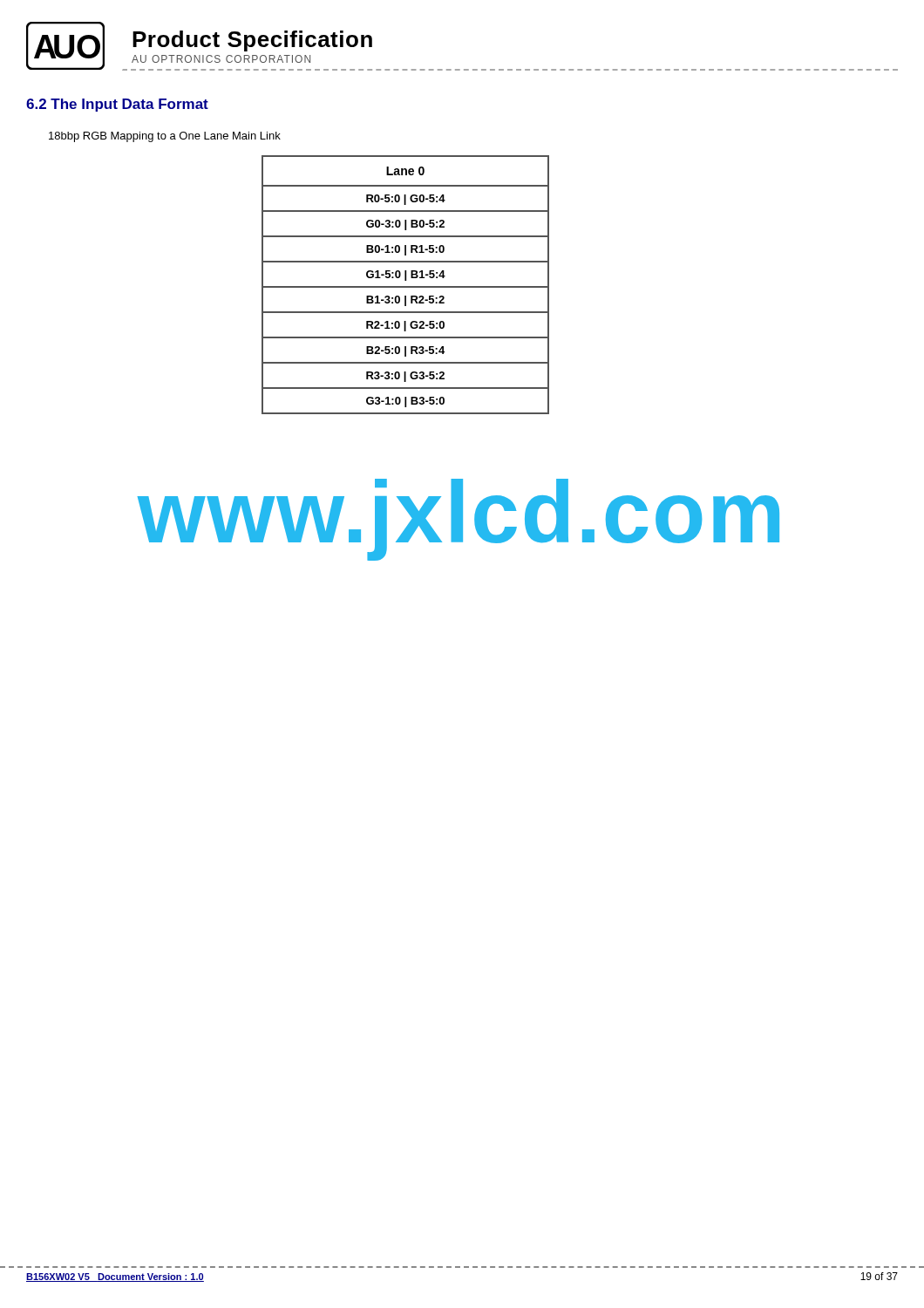Locate the text block containing "18bbp RGB Mapping to a One Lane"
Image resolution: width=924 pixels, height=1308 pixels.
[x=164, y=136]
